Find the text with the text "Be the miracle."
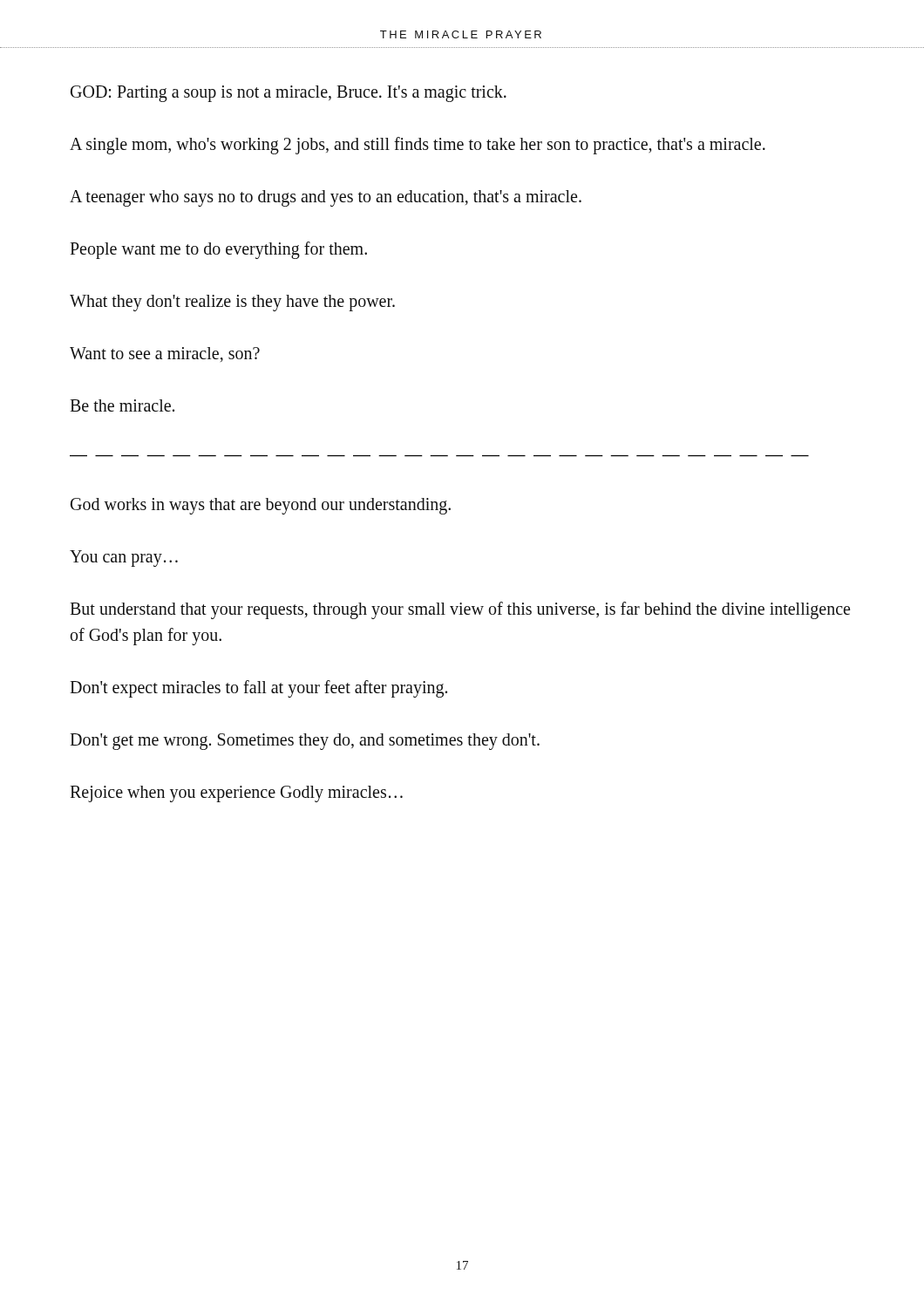Viewport: 924px width, 1308px height. [123, 405]
